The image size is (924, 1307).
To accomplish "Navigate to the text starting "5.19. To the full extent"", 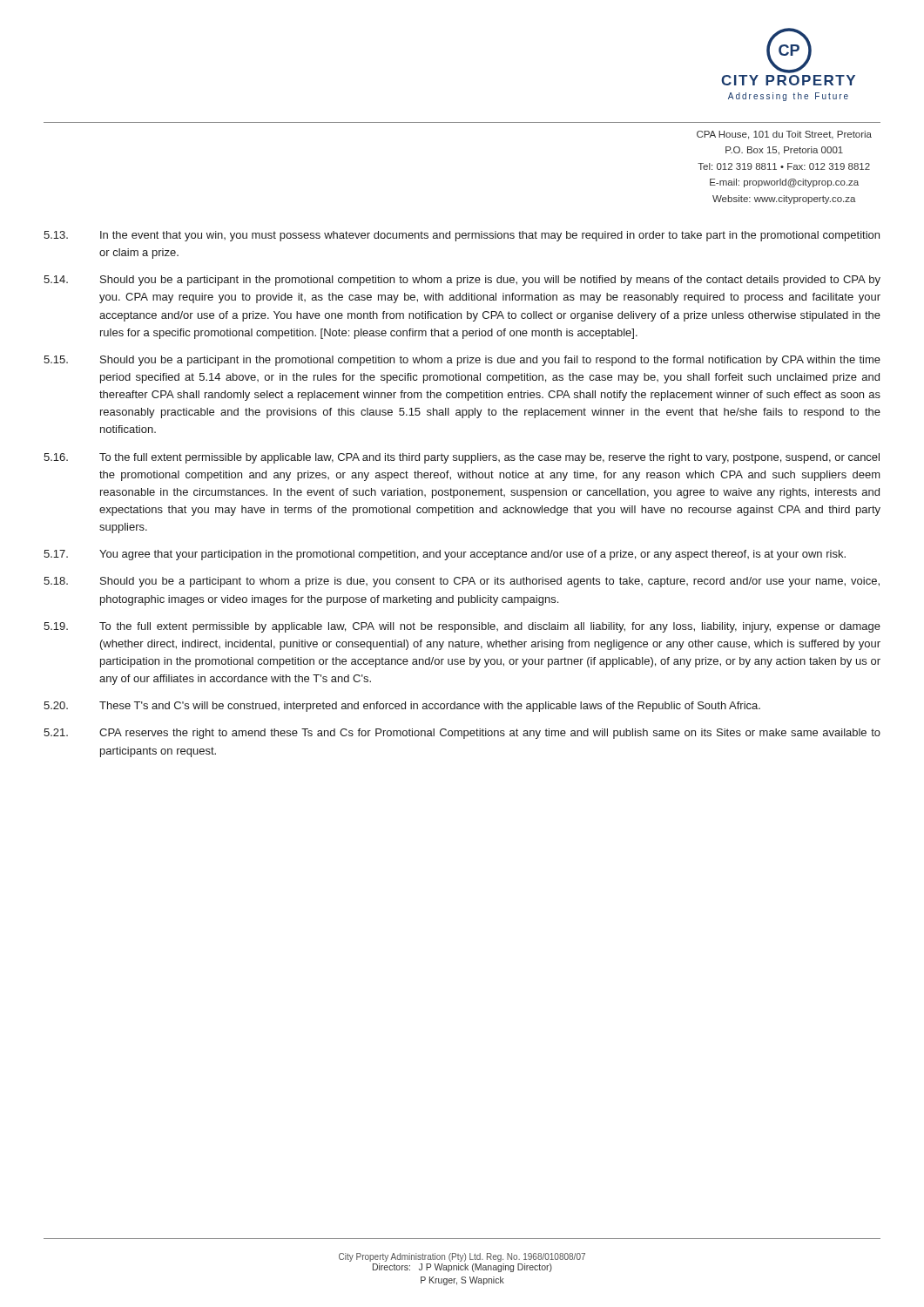I will (x=462, y=653).
